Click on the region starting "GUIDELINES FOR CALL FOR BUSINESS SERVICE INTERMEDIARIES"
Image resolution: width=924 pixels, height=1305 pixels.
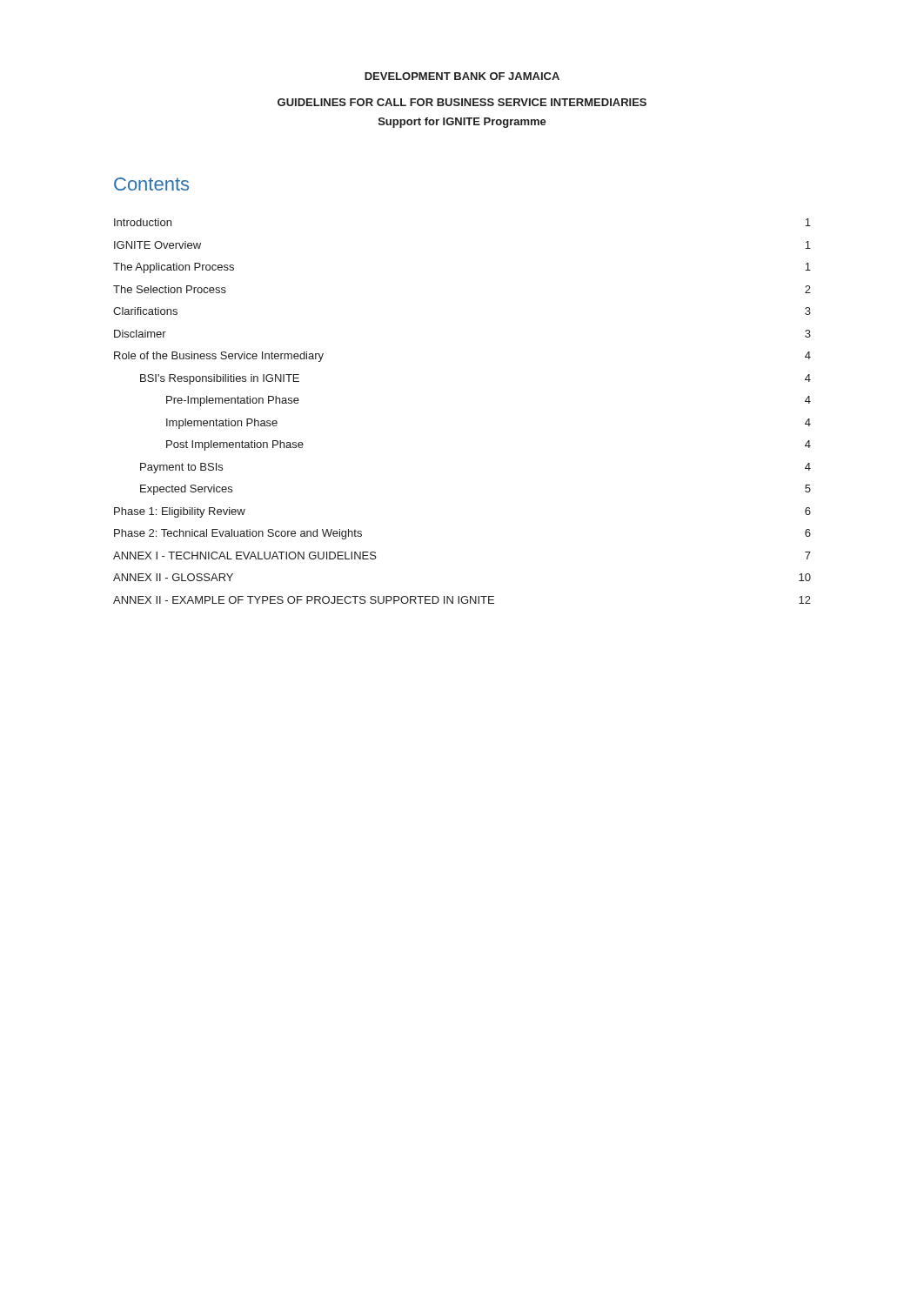(462, 112)
